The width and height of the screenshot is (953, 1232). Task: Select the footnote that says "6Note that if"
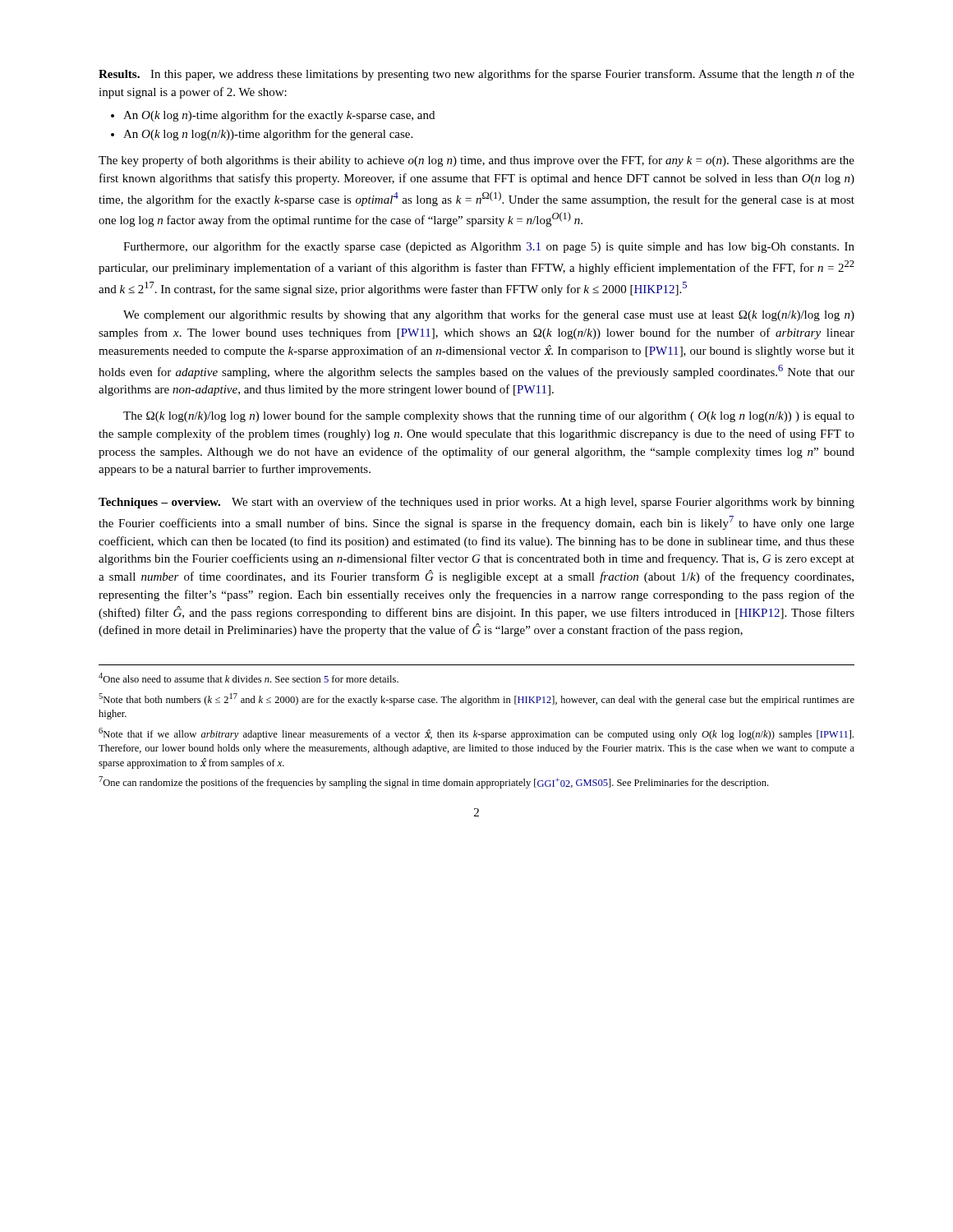(x=476, y=747)
